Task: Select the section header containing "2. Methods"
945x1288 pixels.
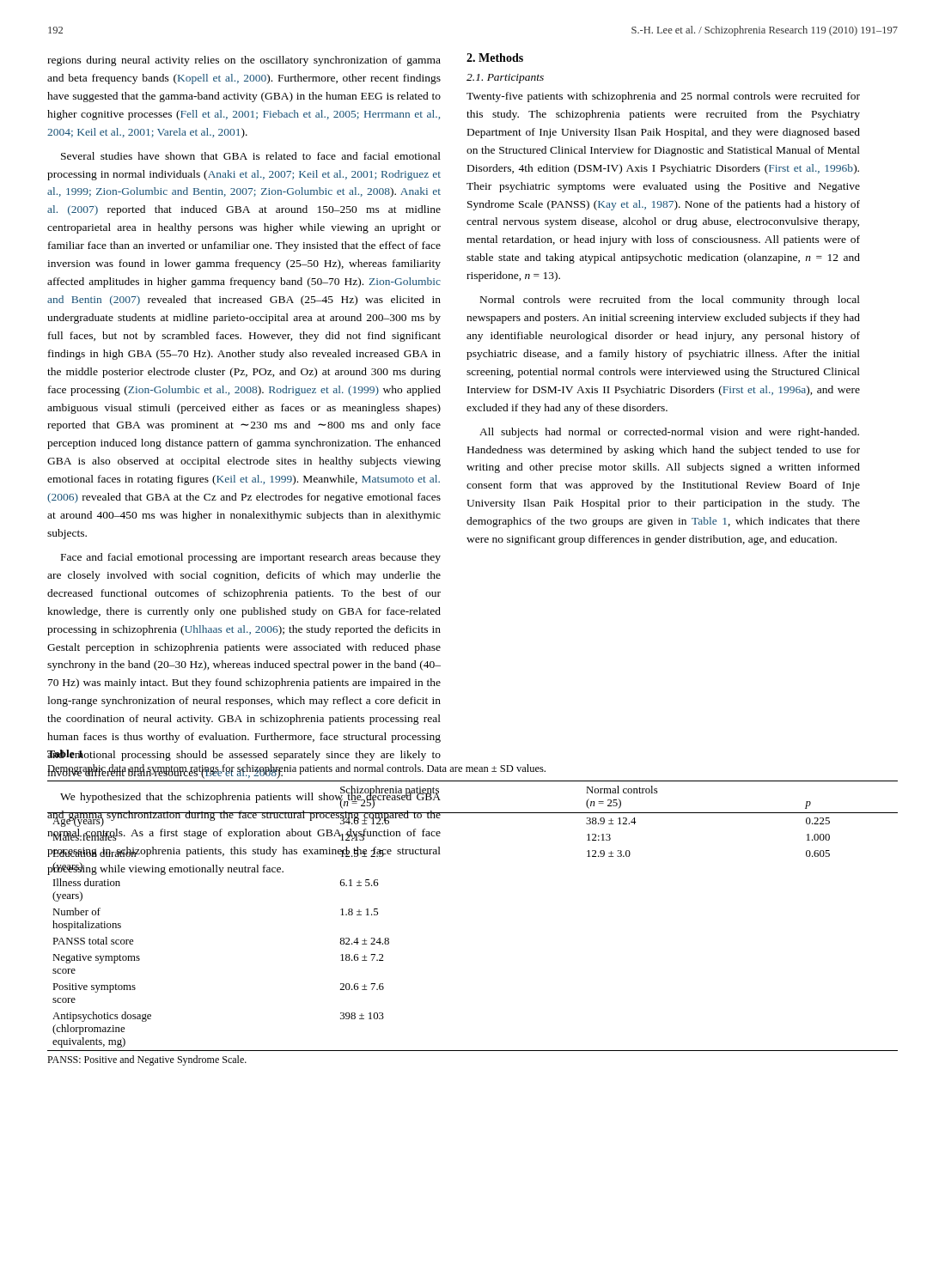Action: 495,58
